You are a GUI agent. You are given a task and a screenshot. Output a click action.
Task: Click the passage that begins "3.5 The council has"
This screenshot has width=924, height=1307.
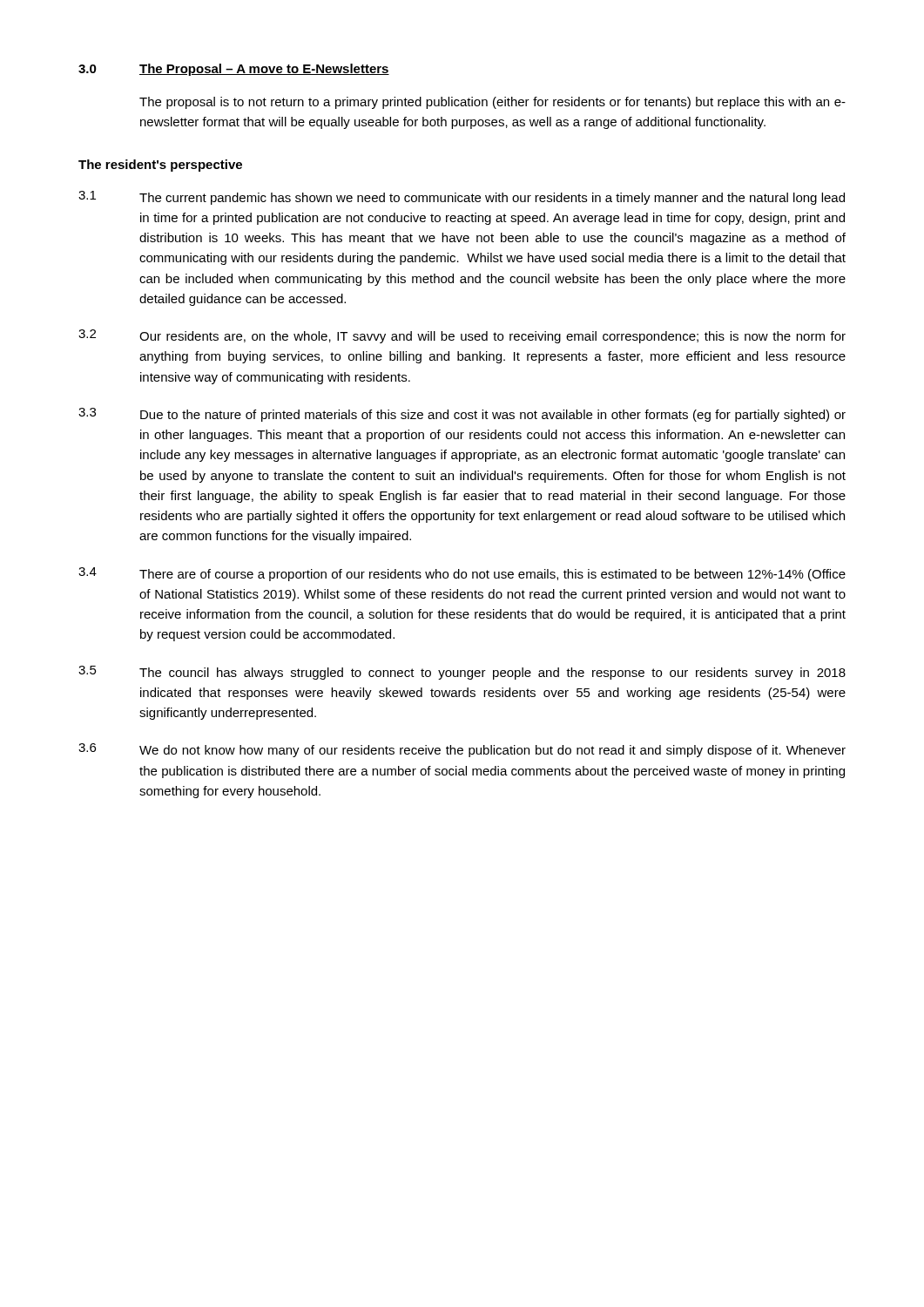point(462,692)
